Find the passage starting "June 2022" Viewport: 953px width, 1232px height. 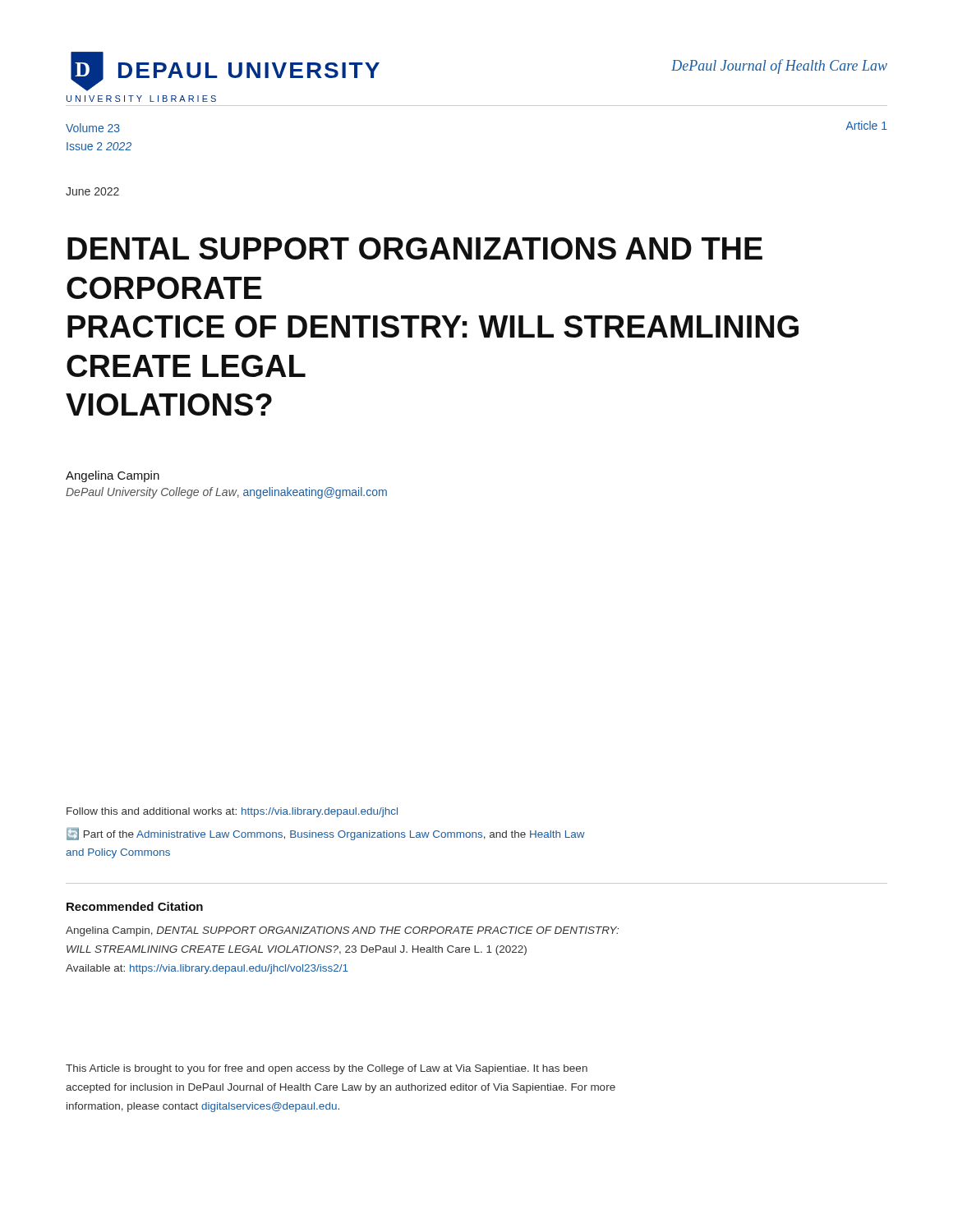pos(93,191)
